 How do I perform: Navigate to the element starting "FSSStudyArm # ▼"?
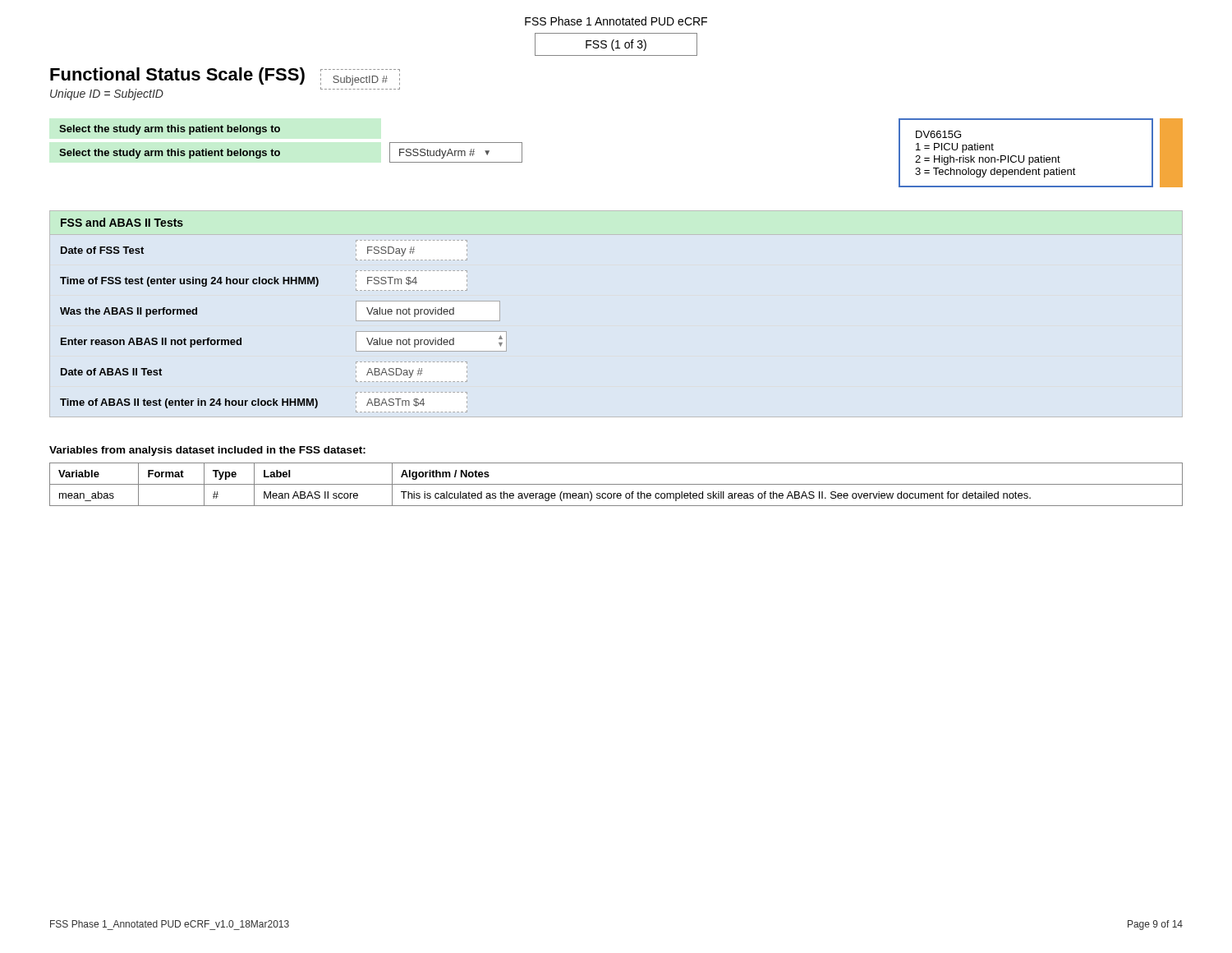point(445,152)
